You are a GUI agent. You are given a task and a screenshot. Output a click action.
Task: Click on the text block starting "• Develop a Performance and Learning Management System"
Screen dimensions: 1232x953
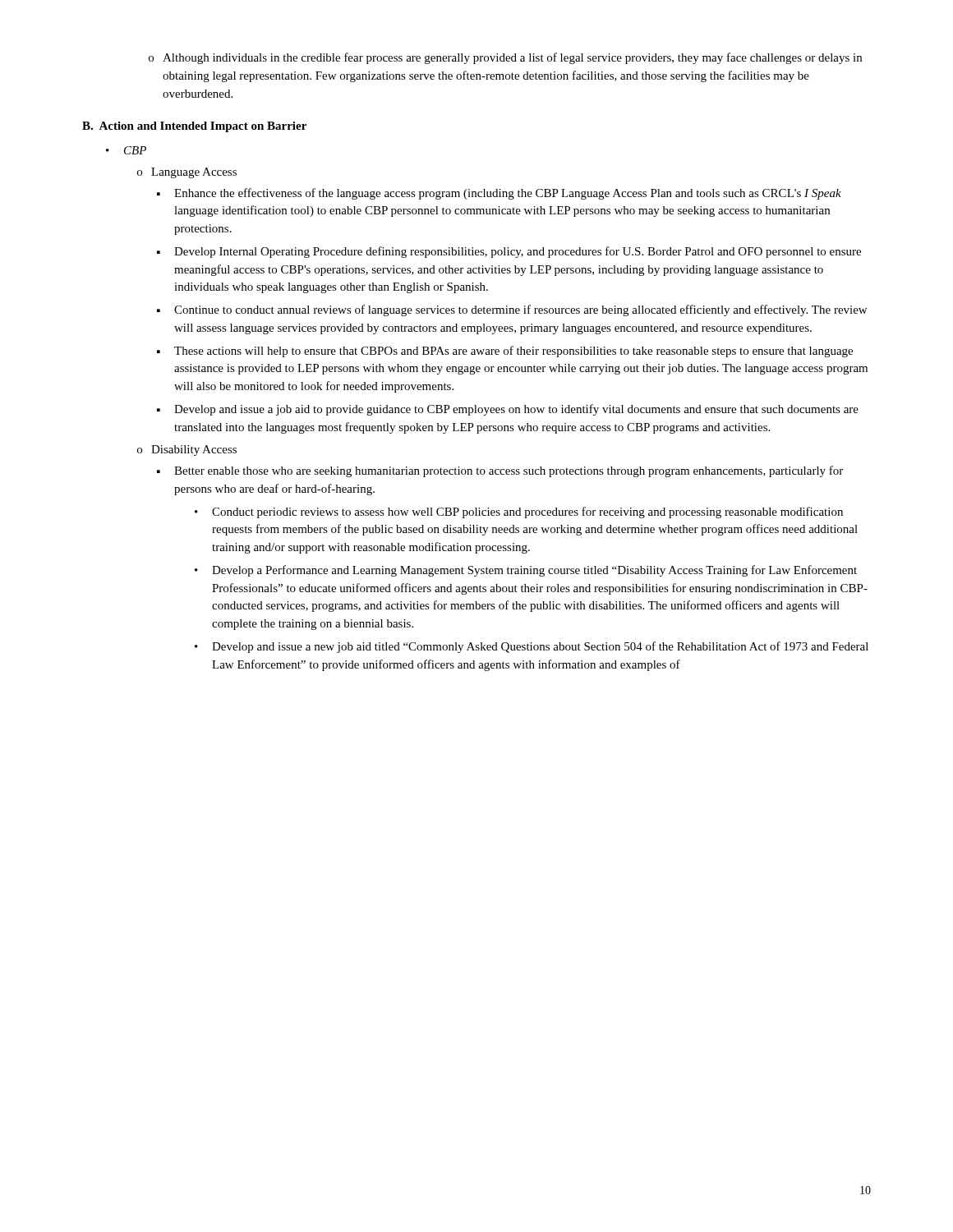(x=532, y=597)
